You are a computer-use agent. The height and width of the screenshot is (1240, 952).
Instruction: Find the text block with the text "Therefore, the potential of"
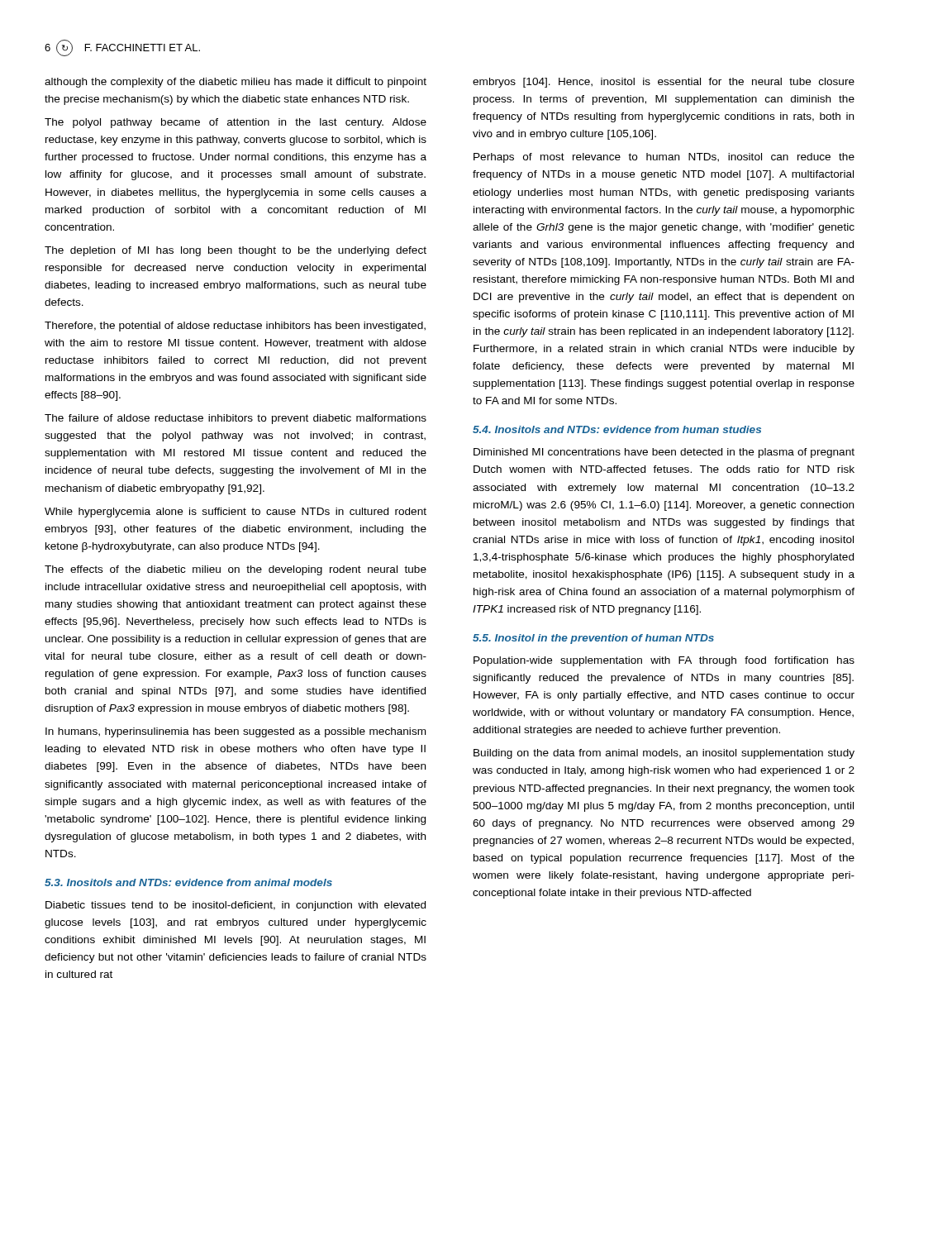coord(236,360)
